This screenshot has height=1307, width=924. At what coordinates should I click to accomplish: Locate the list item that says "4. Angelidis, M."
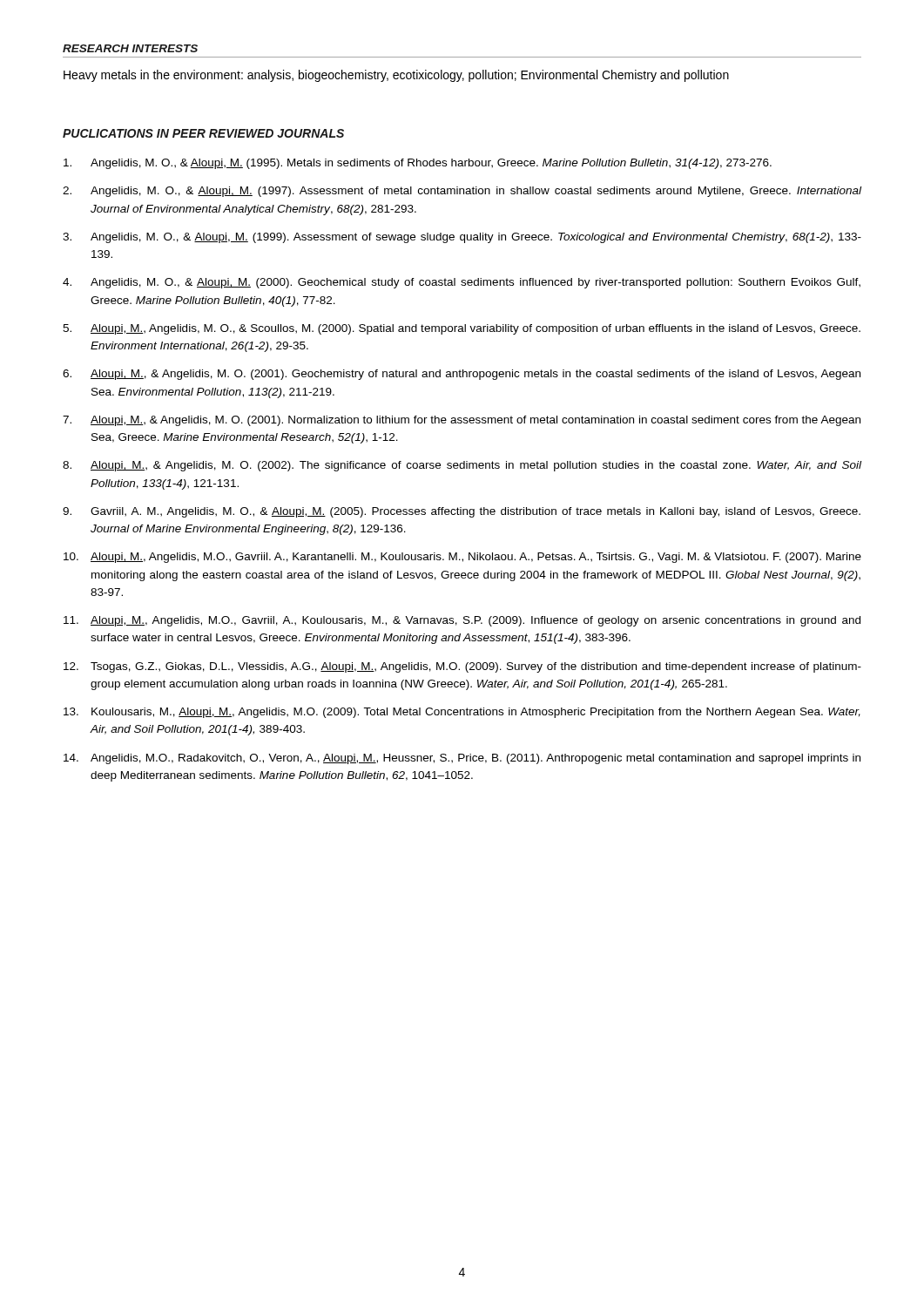tap(462, 291)
